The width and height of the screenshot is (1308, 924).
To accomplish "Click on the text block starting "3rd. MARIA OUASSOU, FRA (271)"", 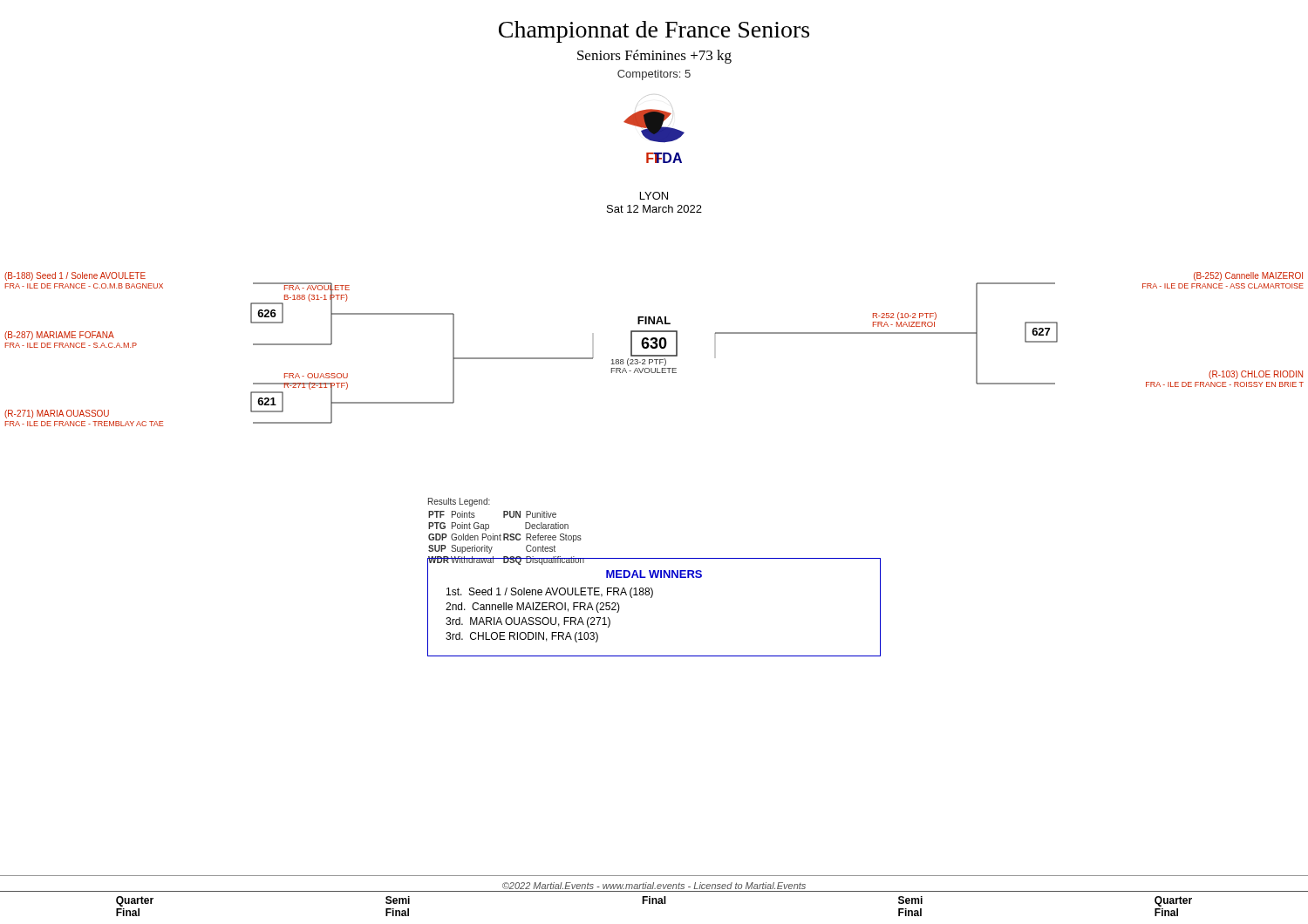I will tap(528, 621).
